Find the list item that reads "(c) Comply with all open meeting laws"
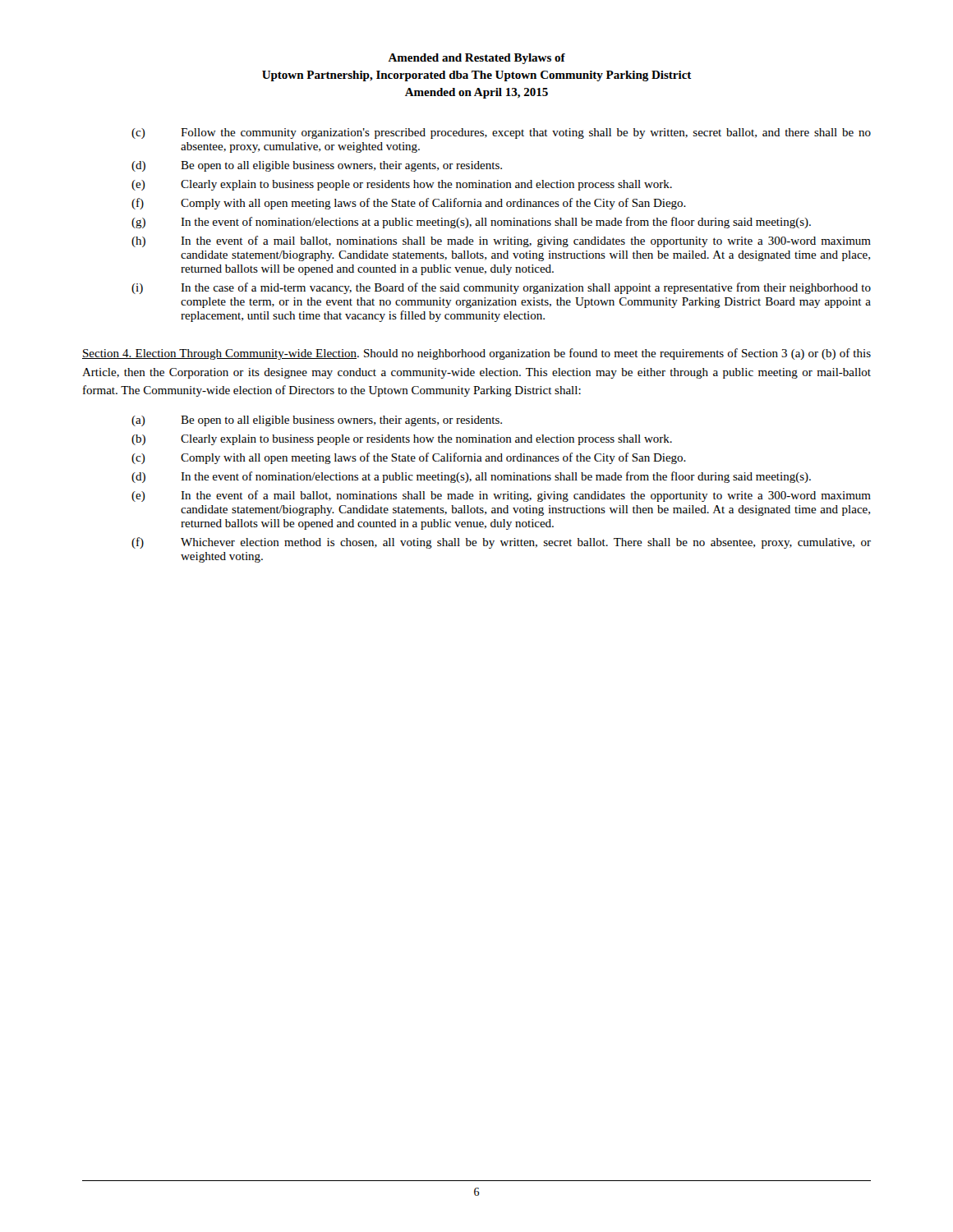The image size is (953, 1232). pos(501,458)
